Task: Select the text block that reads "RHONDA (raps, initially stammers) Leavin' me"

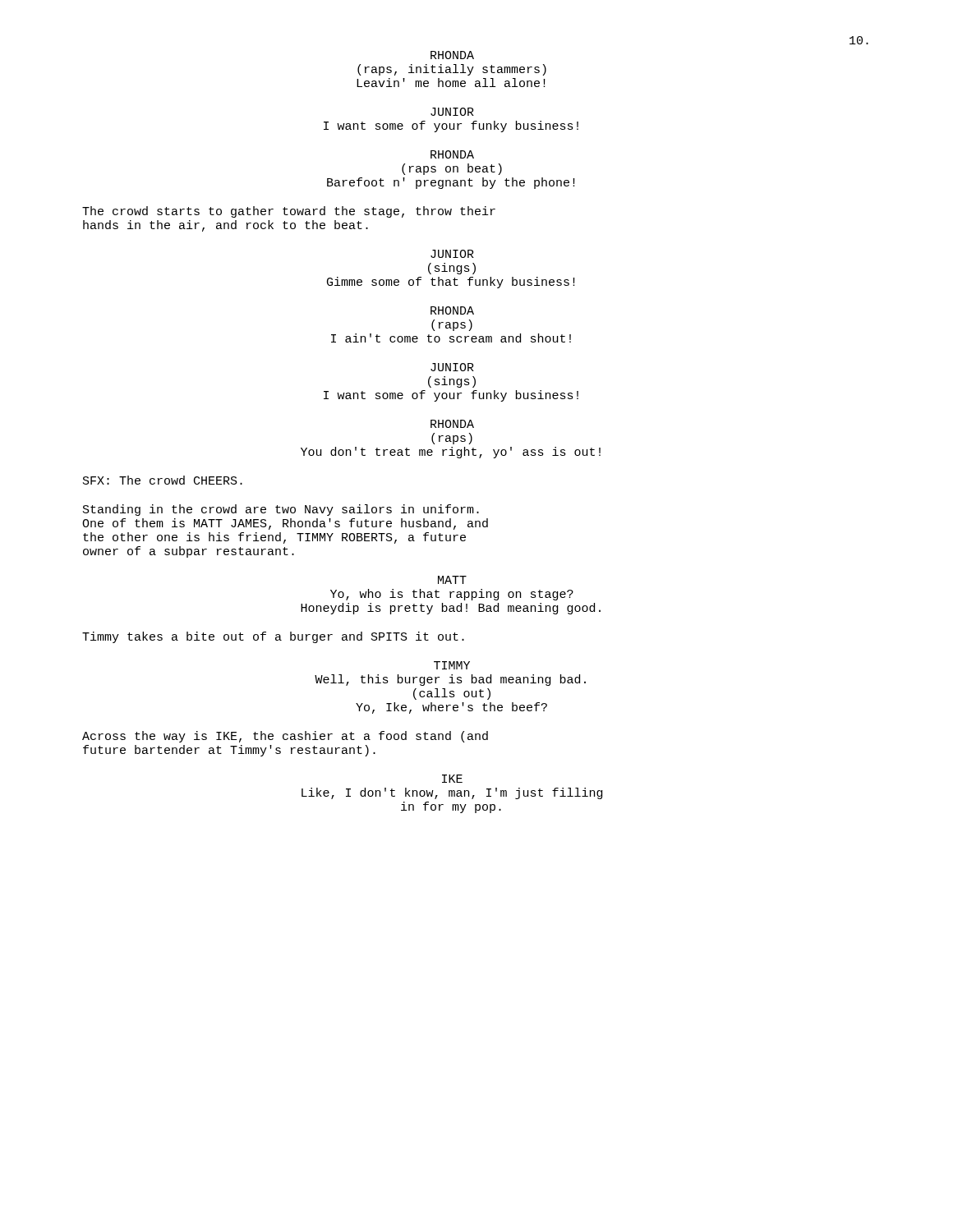Action: [x=452, y=70]
